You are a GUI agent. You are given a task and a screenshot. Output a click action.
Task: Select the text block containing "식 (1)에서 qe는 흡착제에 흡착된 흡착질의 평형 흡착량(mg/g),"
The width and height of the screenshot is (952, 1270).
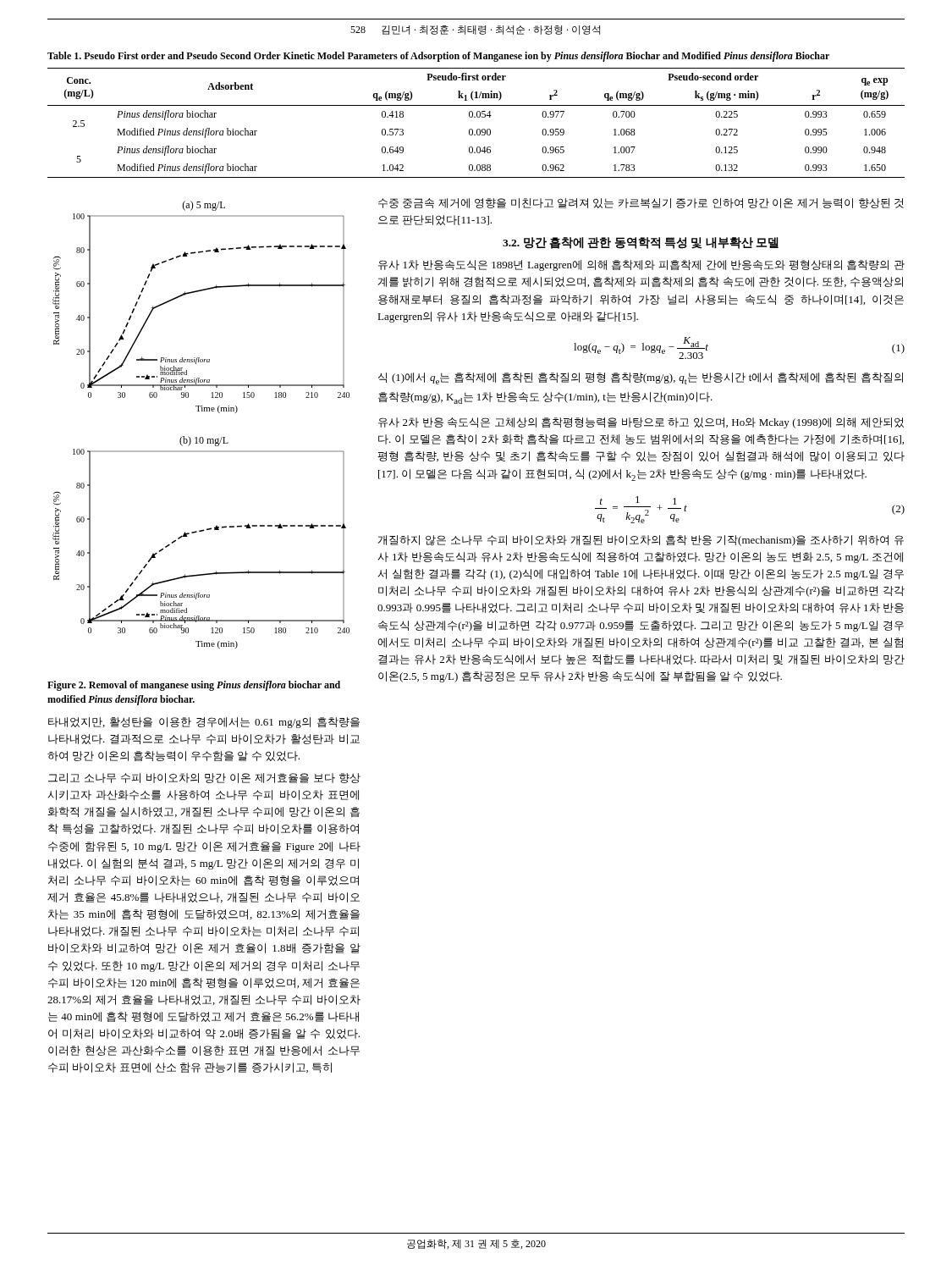click(x=641, y=388)
